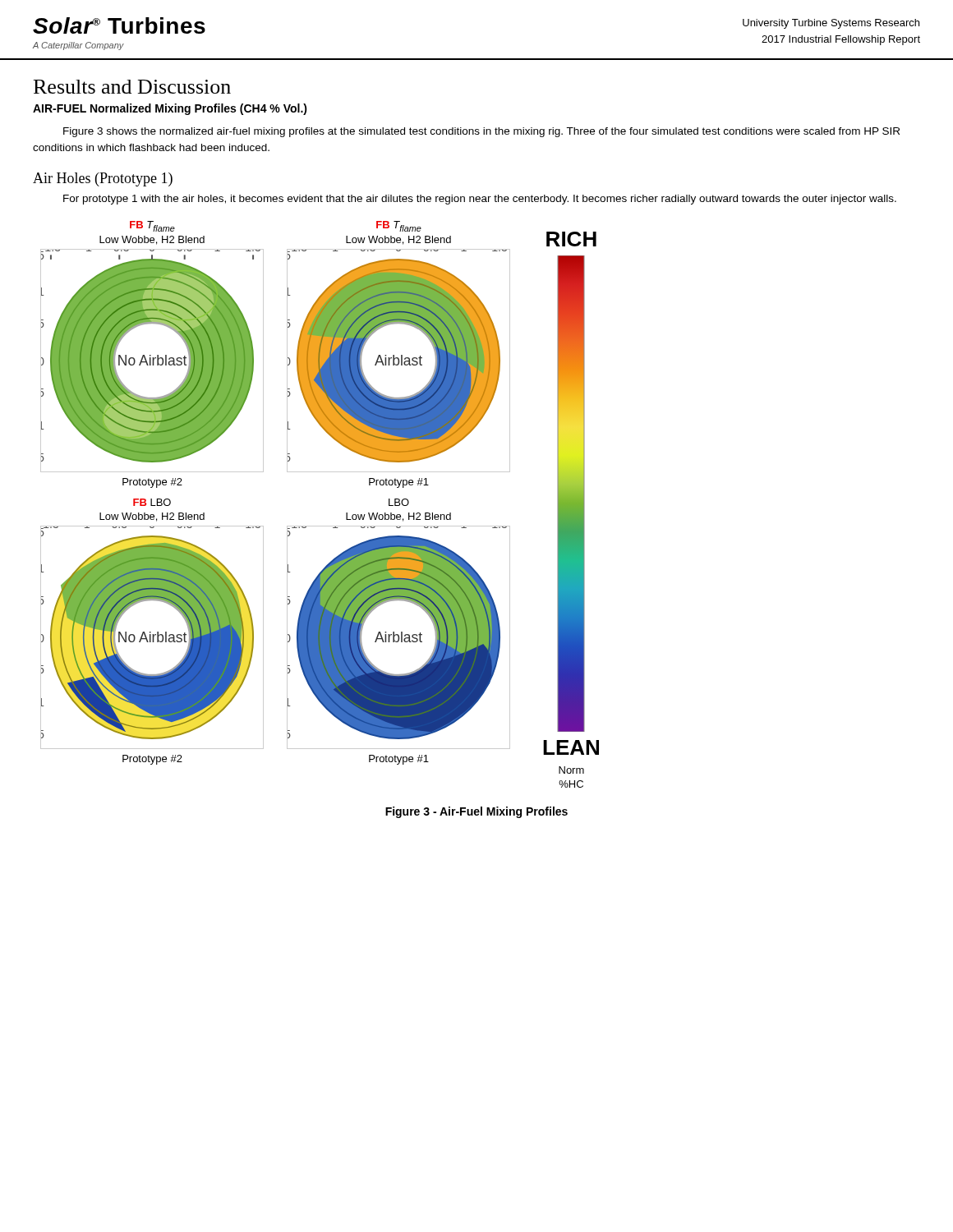Select the title that says "Results and Discussion"

point(132,87)
